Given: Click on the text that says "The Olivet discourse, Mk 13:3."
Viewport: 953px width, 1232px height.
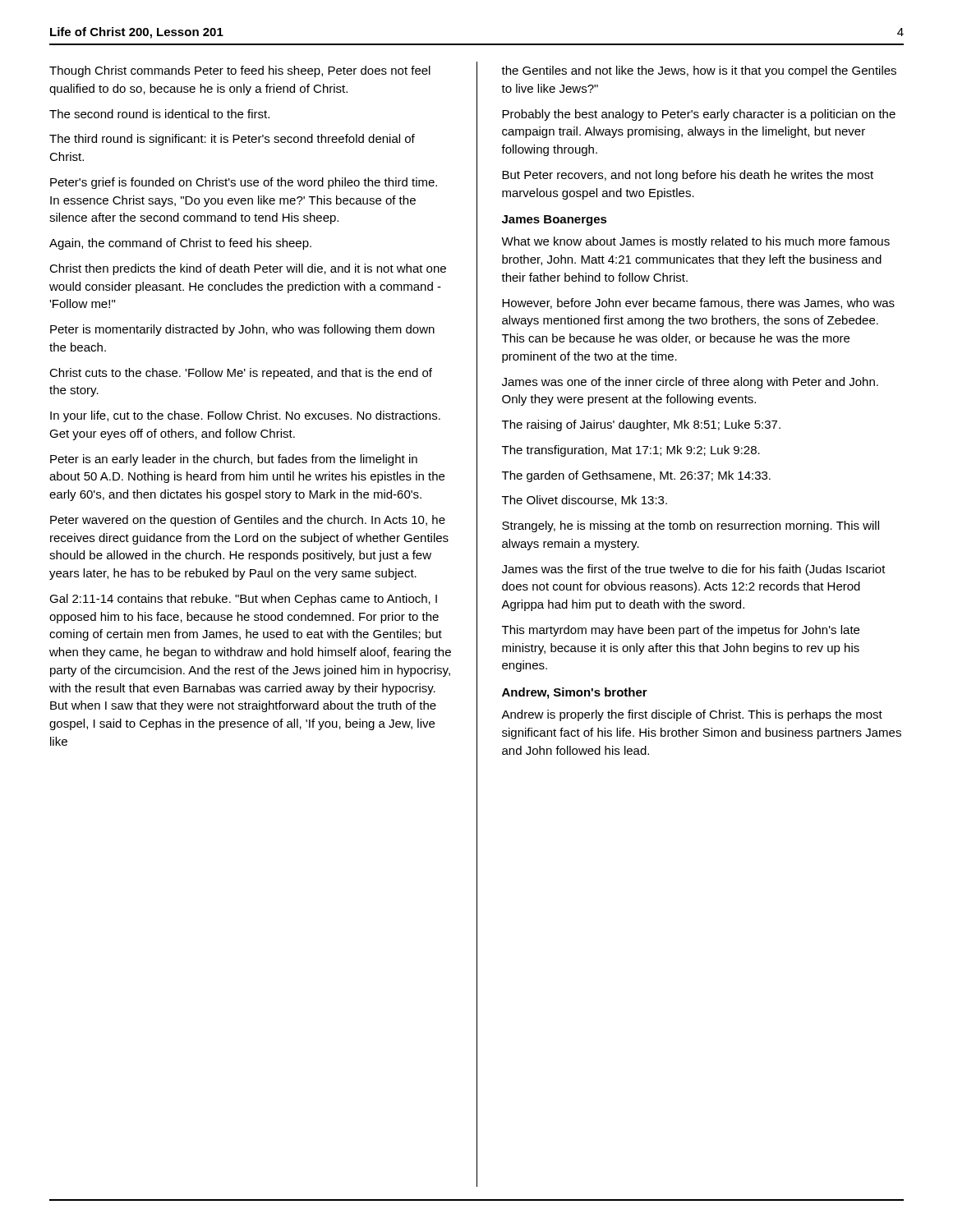Looking at the screenshot, I should [585, 500].
